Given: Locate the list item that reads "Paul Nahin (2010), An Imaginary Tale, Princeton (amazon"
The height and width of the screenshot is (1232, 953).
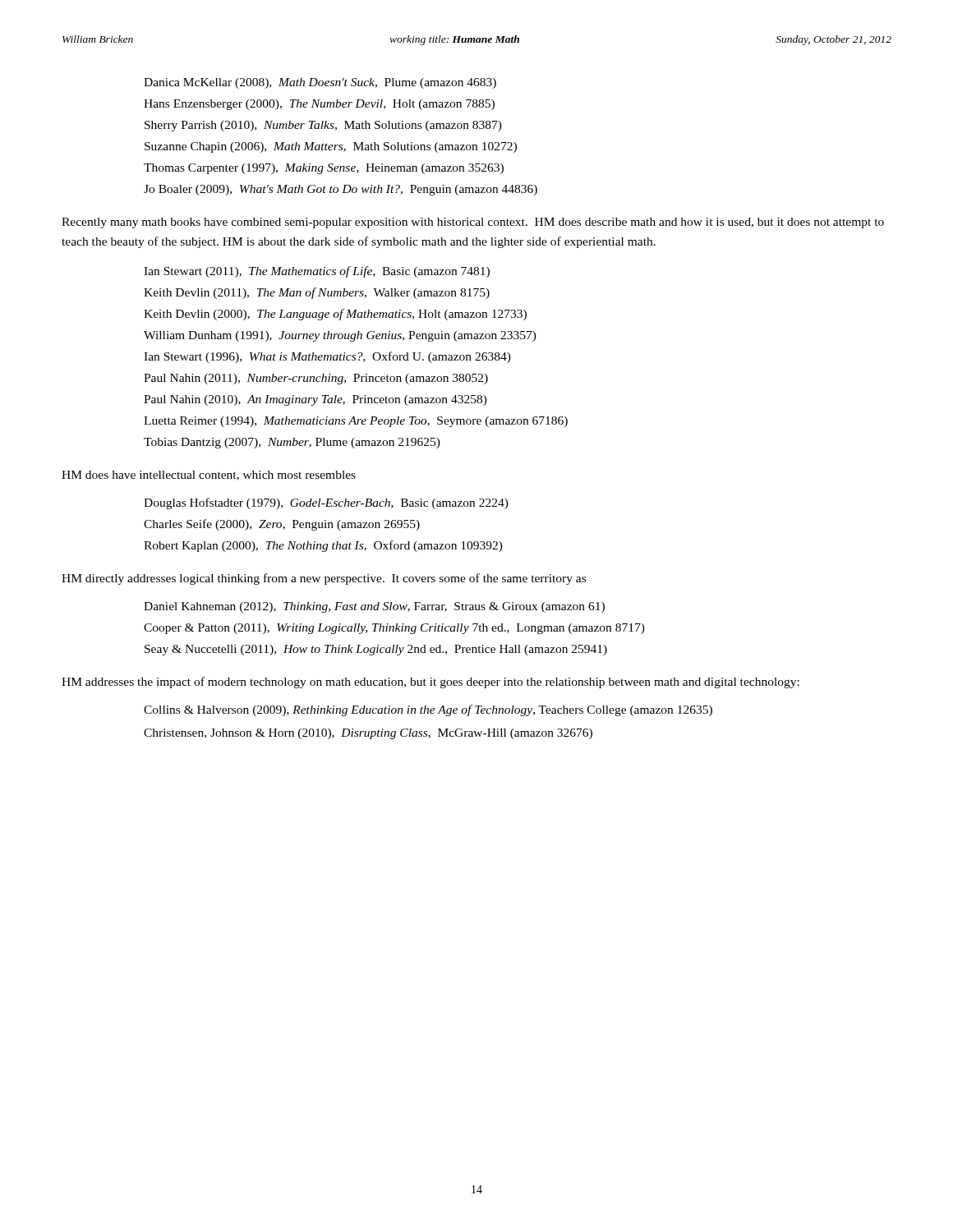Looking at the screenshot, I should pyautogui.click(x=315, y=399).
